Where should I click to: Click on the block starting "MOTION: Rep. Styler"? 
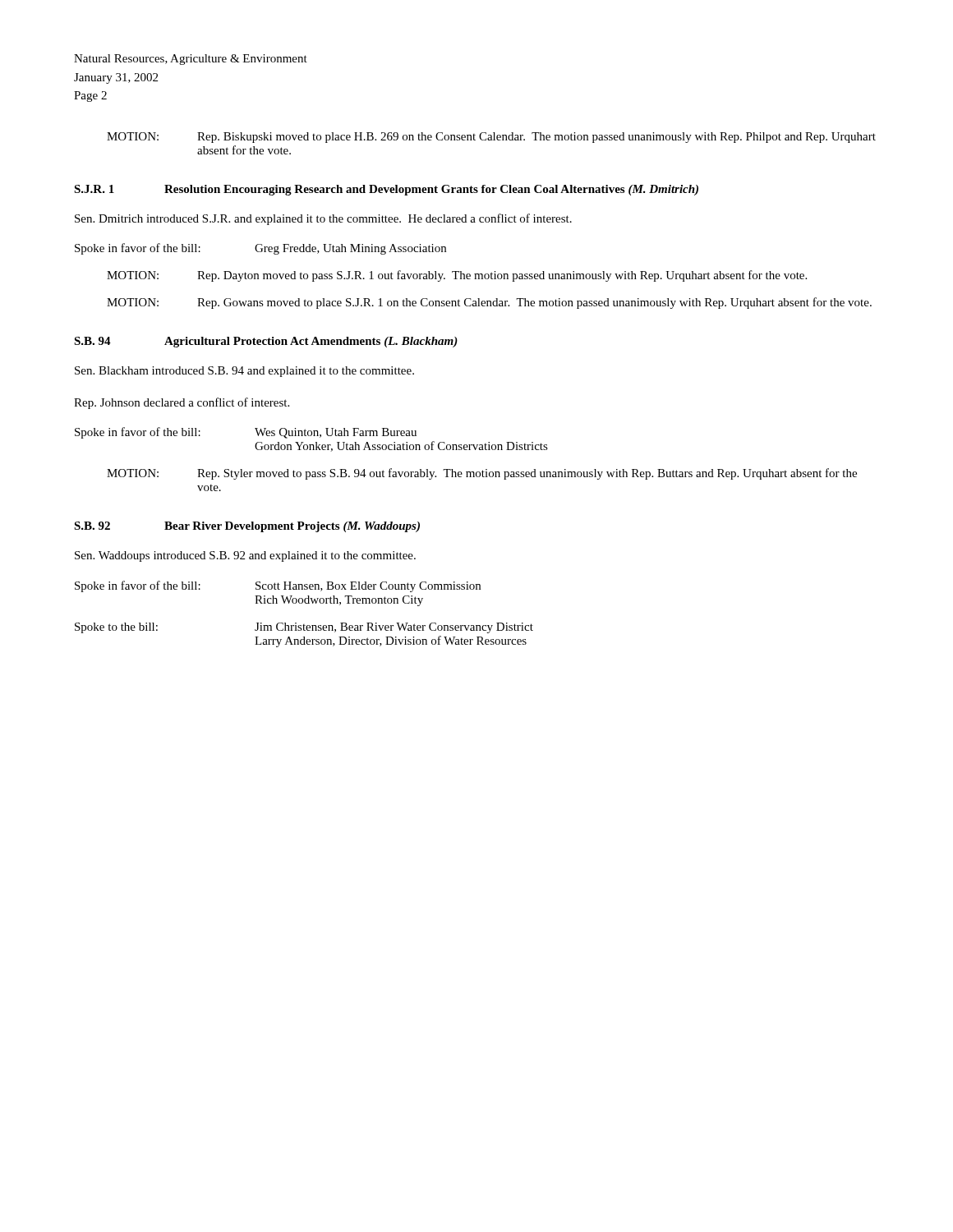coord(493,481)
